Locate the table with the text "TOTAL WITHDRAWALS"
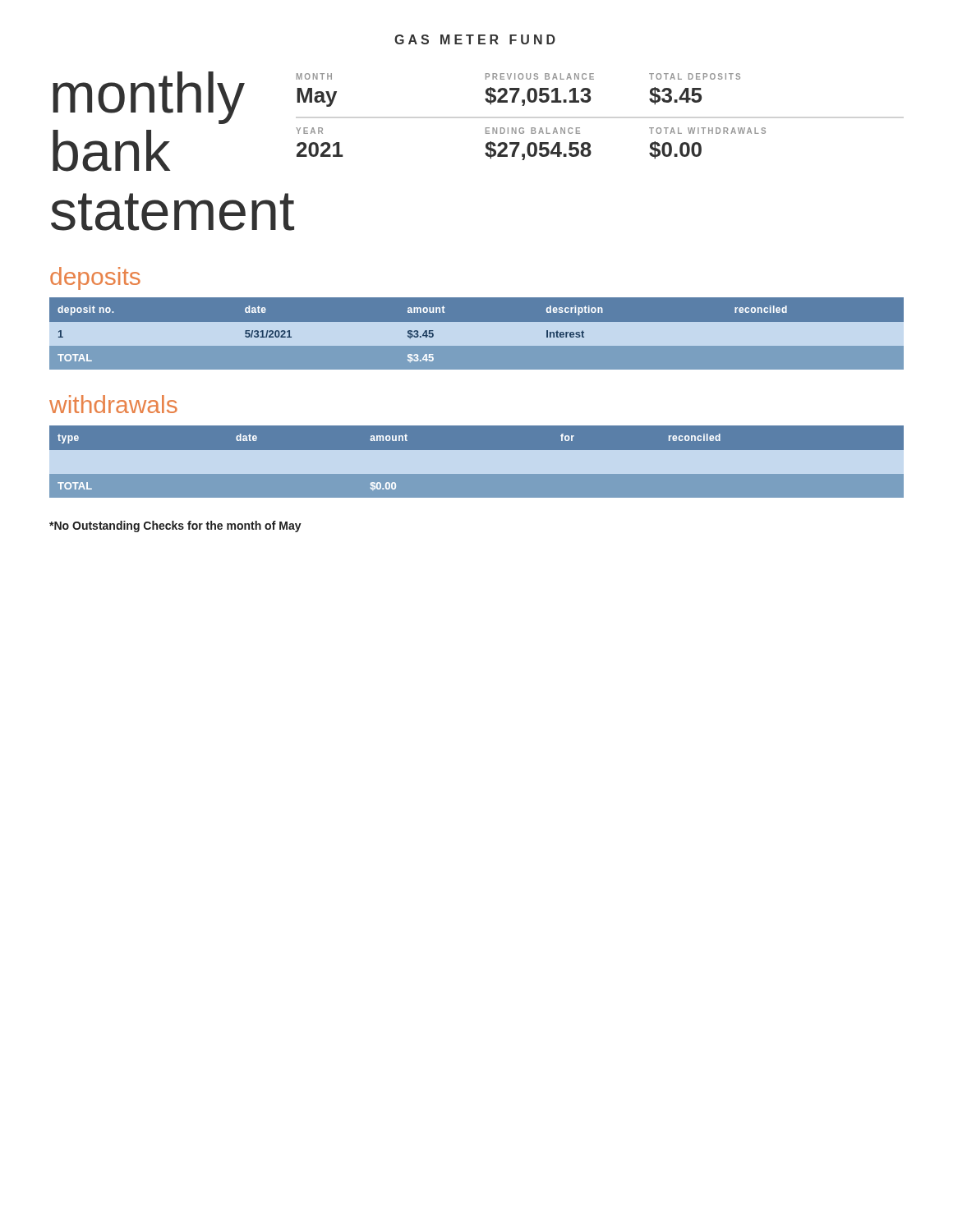The width and height of the screenshot is (953, 1232). (476, 151)
